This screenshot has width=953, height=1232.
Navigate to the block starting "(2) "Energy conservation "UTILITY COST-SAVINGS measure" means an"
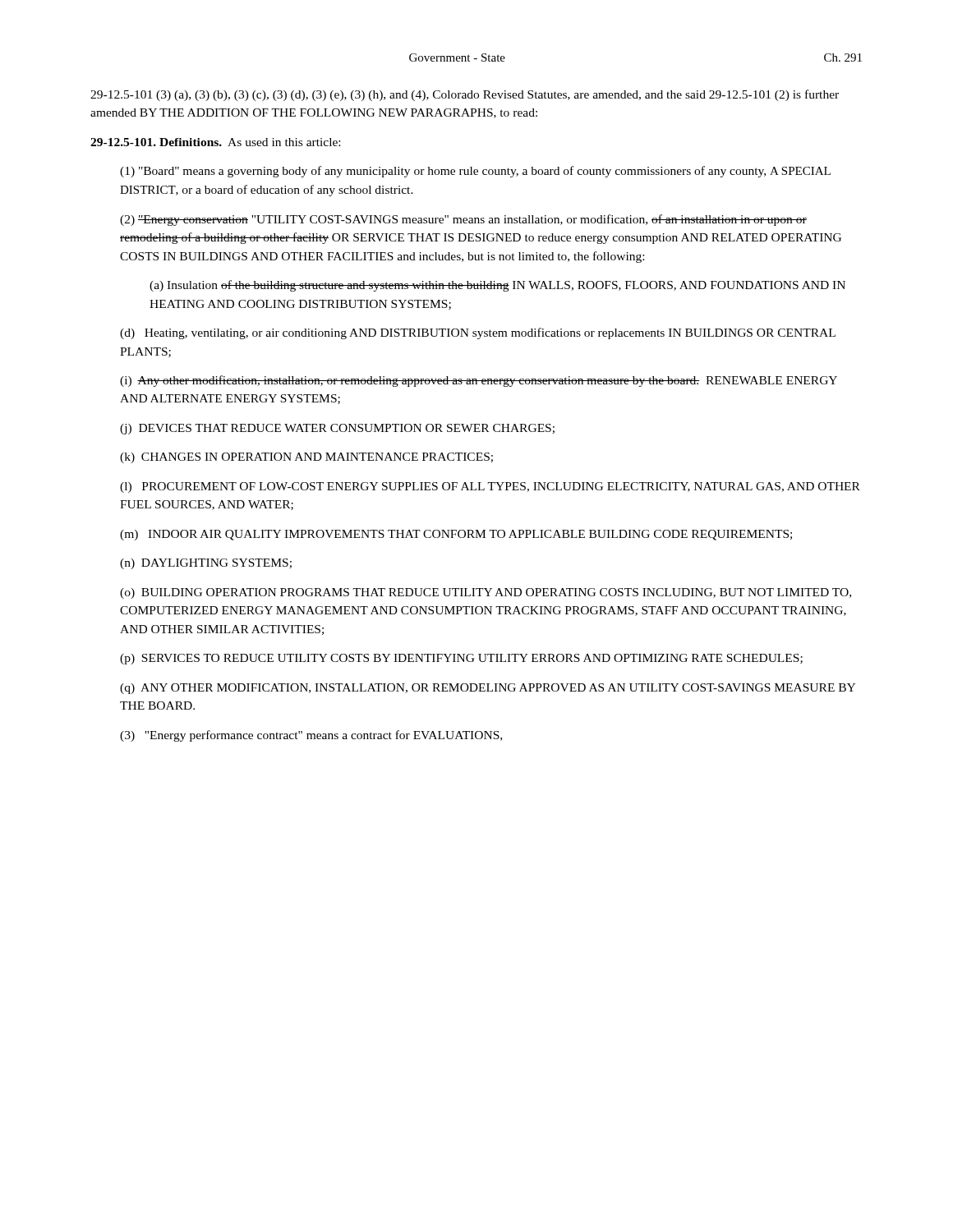481,237
